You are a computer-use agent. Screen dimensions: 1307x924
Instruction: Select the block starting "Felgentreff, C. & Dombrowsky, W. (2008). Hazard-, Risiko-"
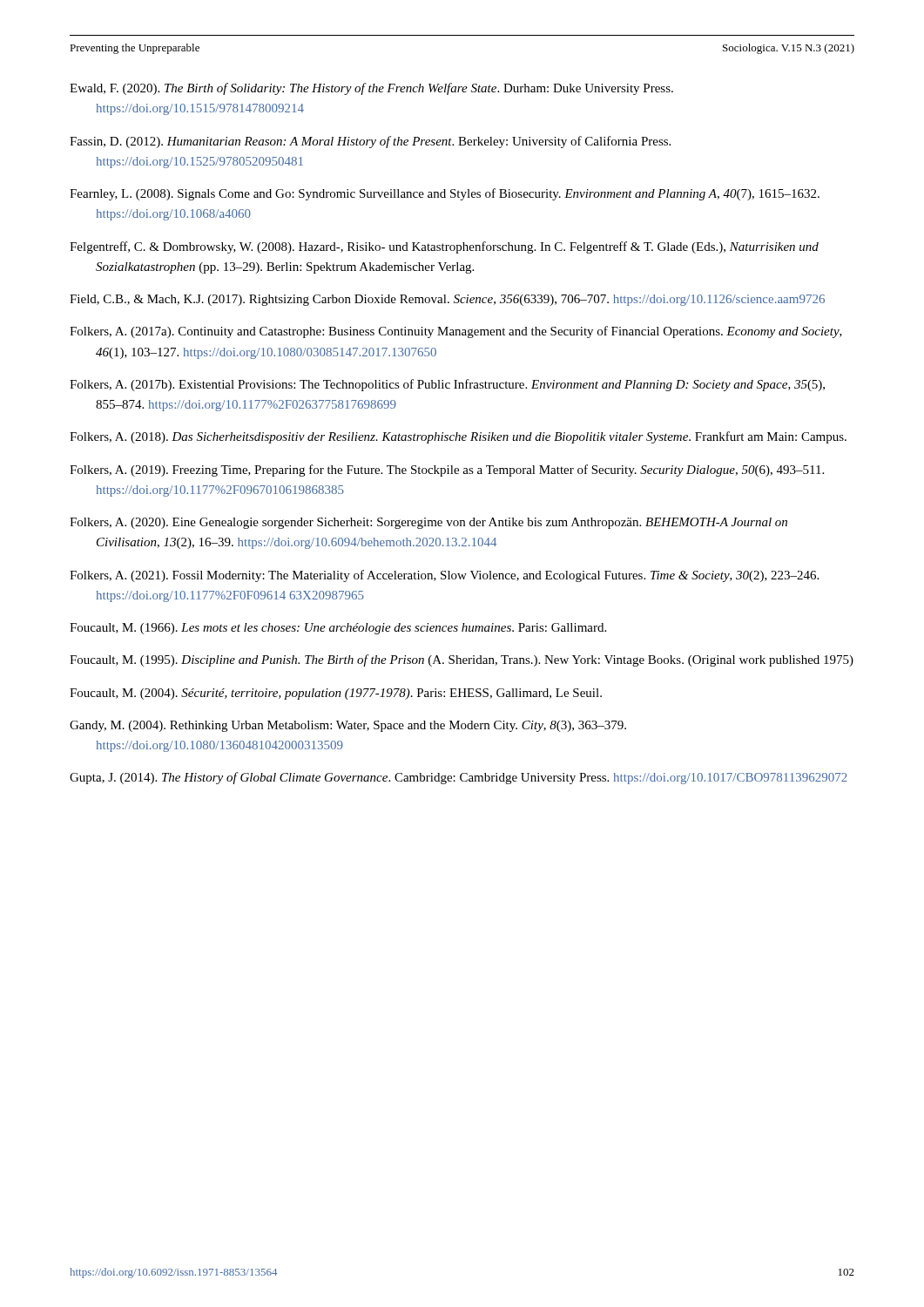[444, 256]
